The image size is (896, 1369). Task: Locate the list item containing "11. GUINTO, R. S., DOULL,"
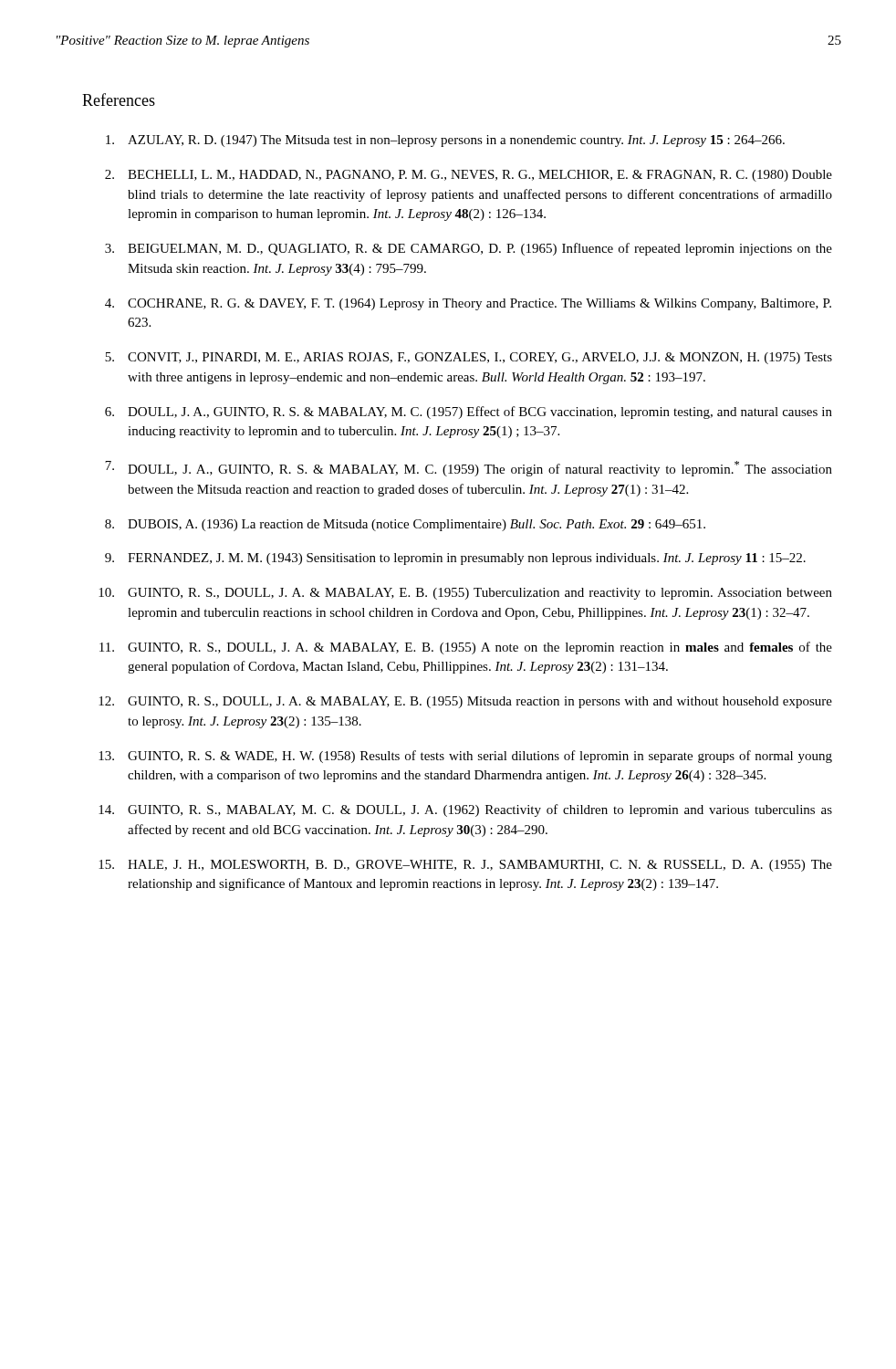pos(457,657)
